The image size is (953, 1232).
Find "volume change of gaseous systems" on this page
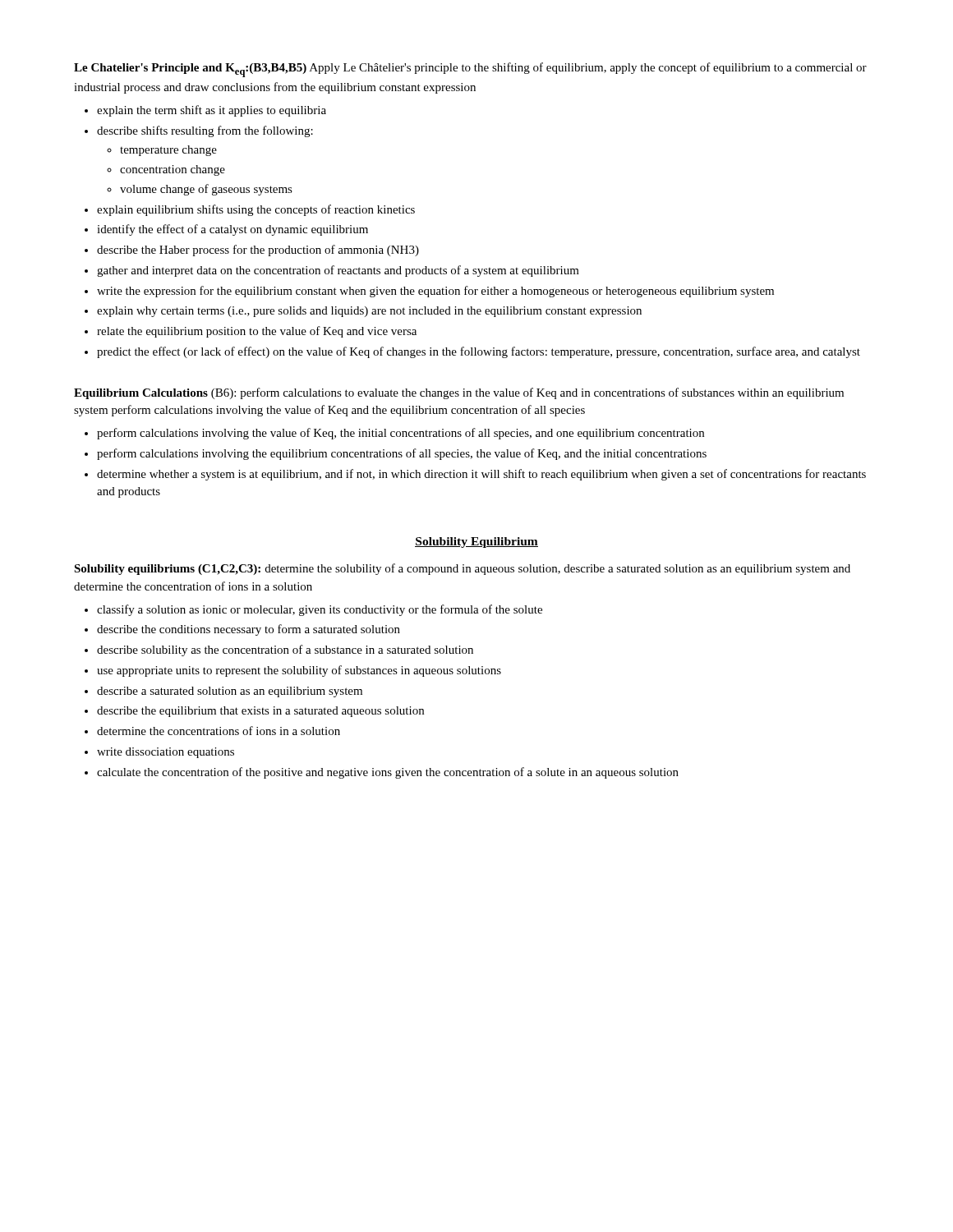click(x=206, y=189)
